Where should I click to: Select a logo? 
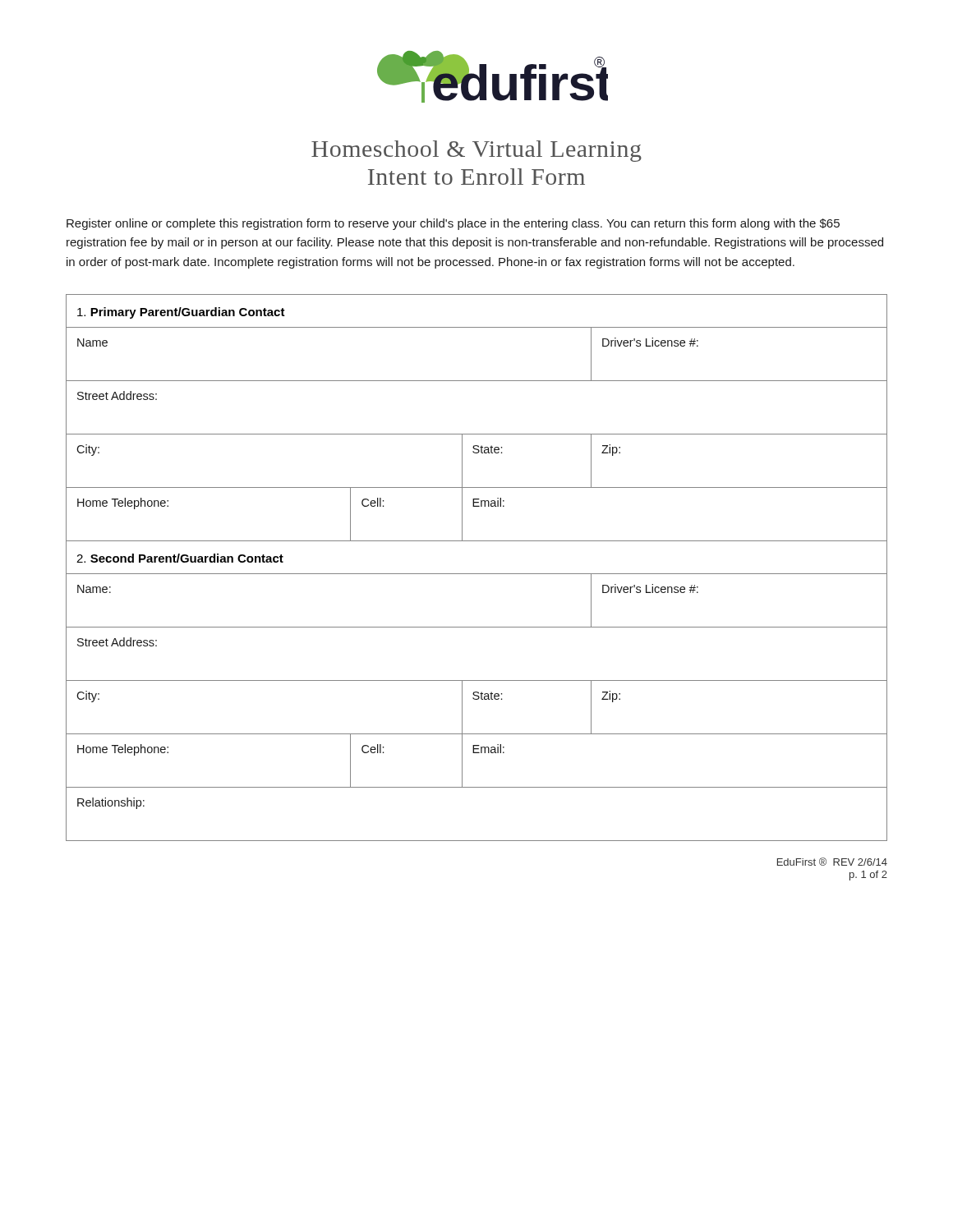476,80
